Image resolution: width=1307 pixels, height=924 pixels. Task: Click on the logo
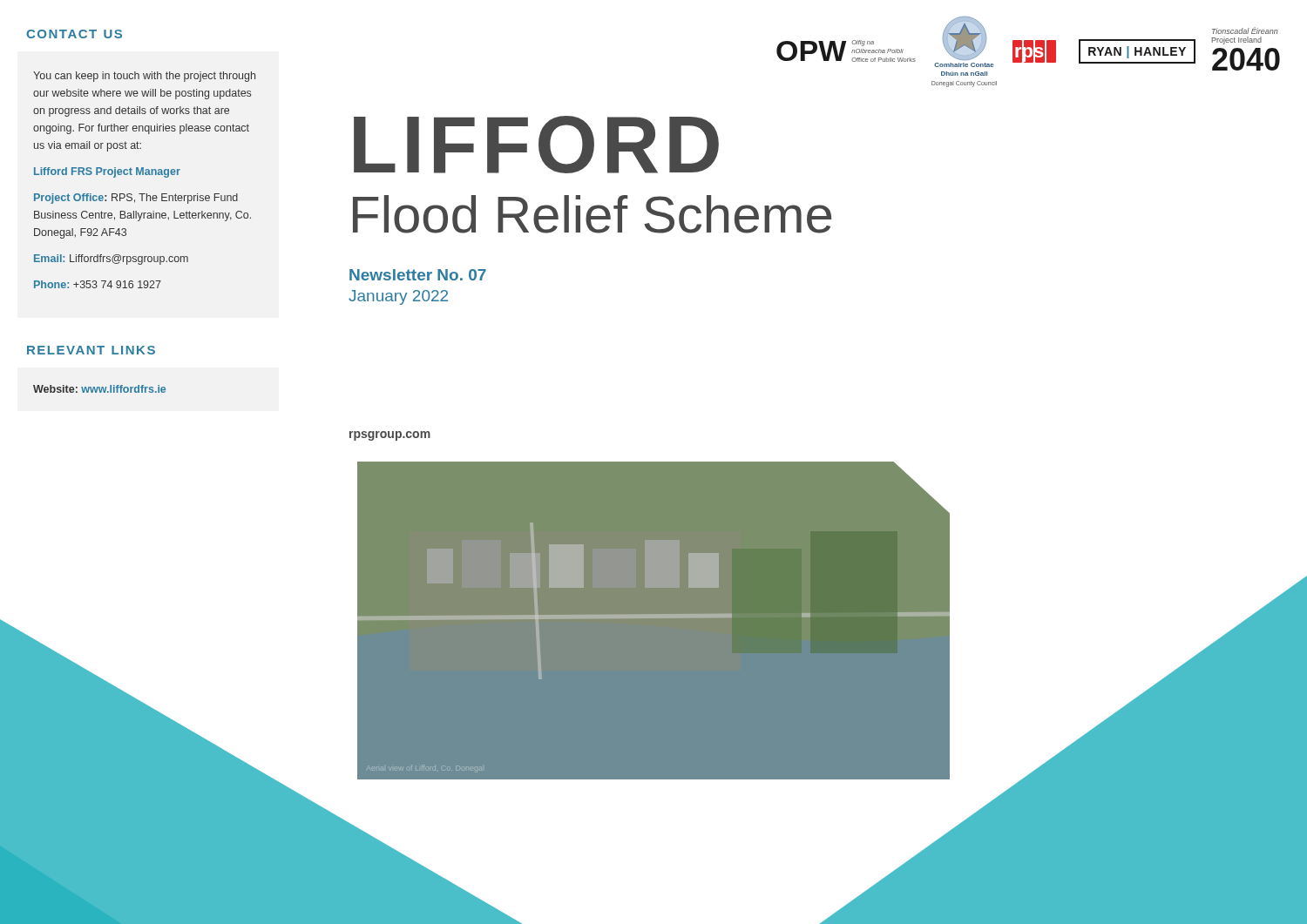(x=1028, y=51)
